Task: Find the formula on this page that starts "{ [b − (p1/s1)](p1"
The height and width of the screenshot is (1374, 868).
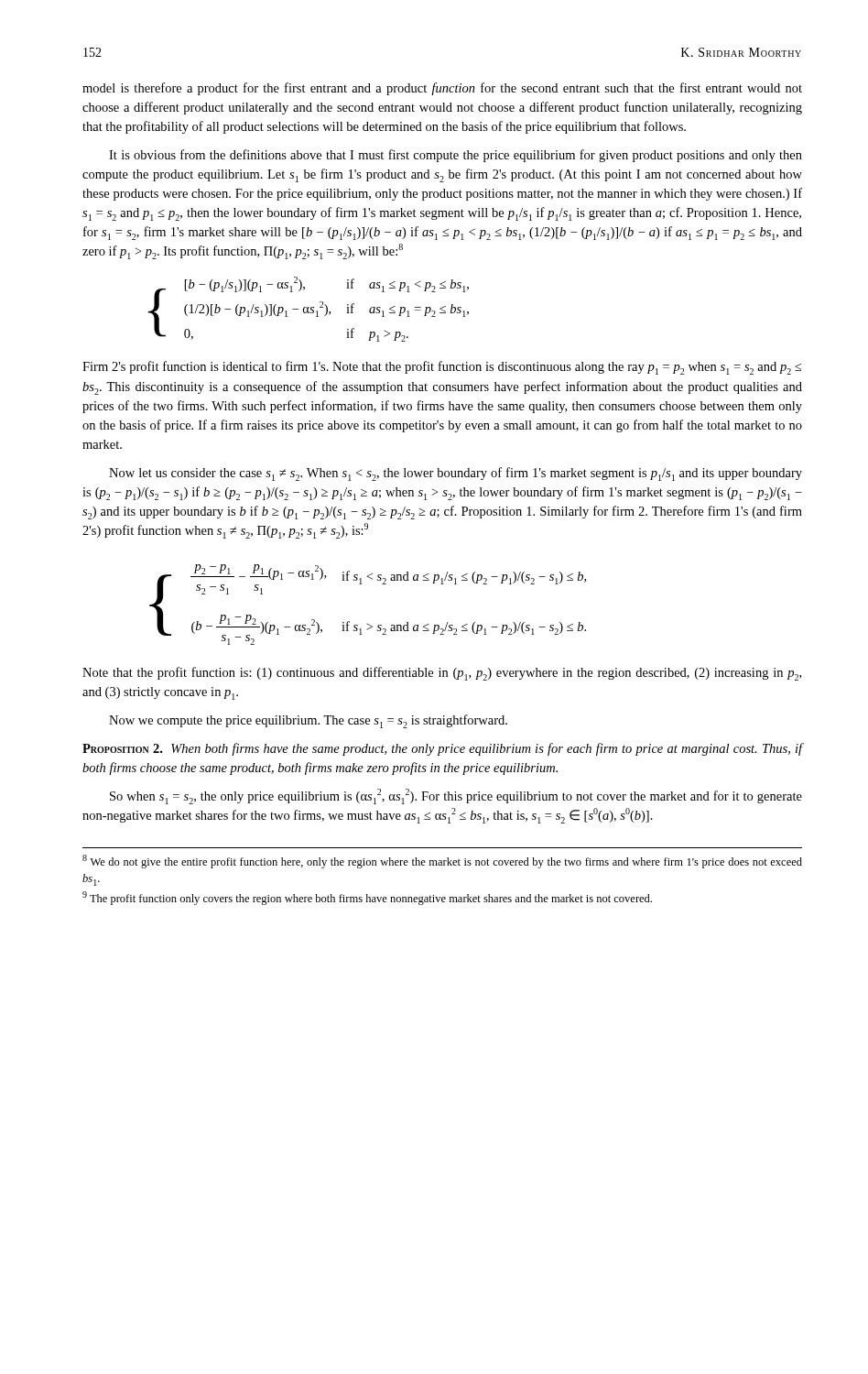Action: pos(307,310)
